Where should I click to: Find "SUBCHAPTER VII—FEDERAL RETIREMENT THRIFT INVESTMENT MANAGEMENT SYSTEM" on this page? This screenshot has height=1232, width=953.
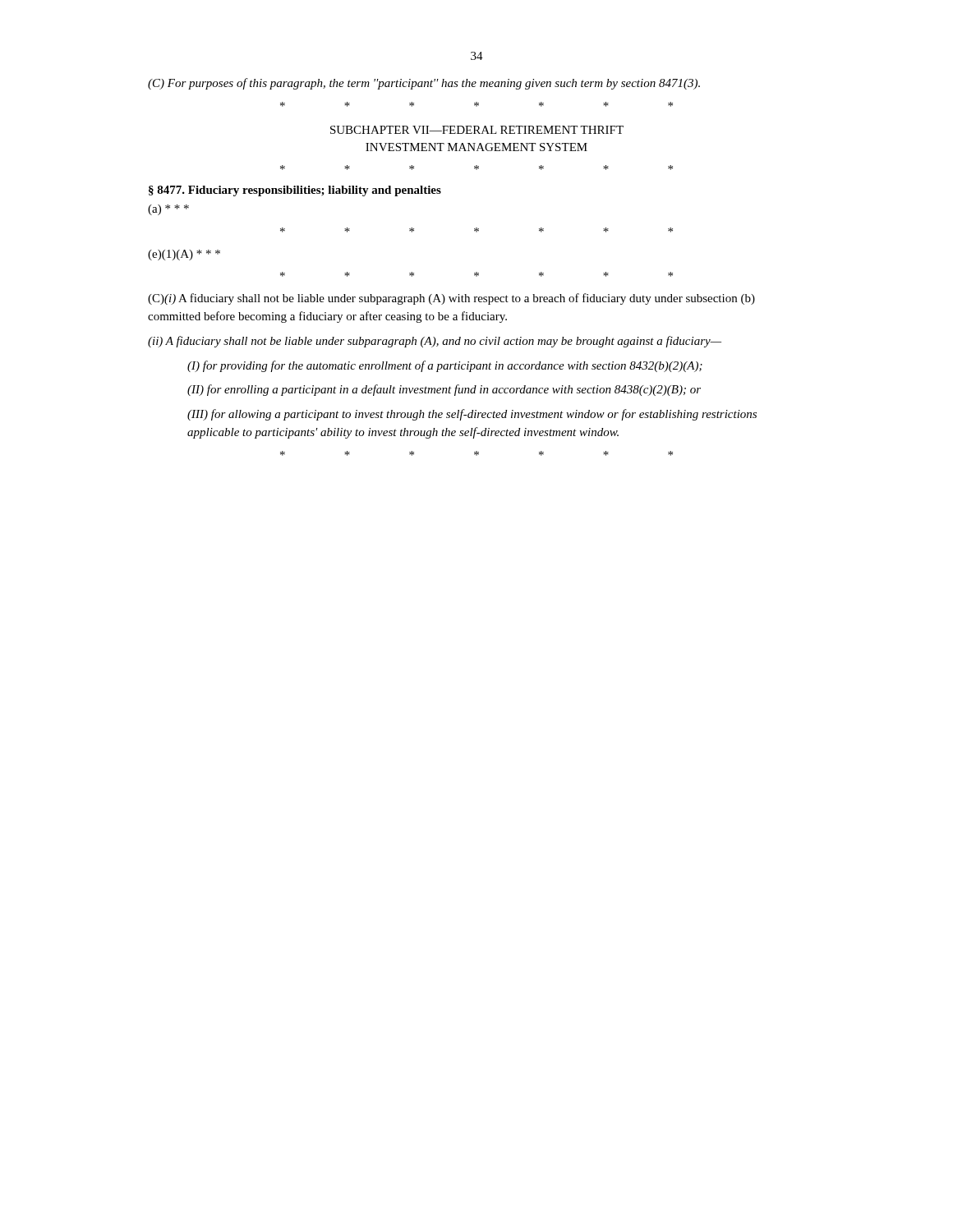coord(476,138)
